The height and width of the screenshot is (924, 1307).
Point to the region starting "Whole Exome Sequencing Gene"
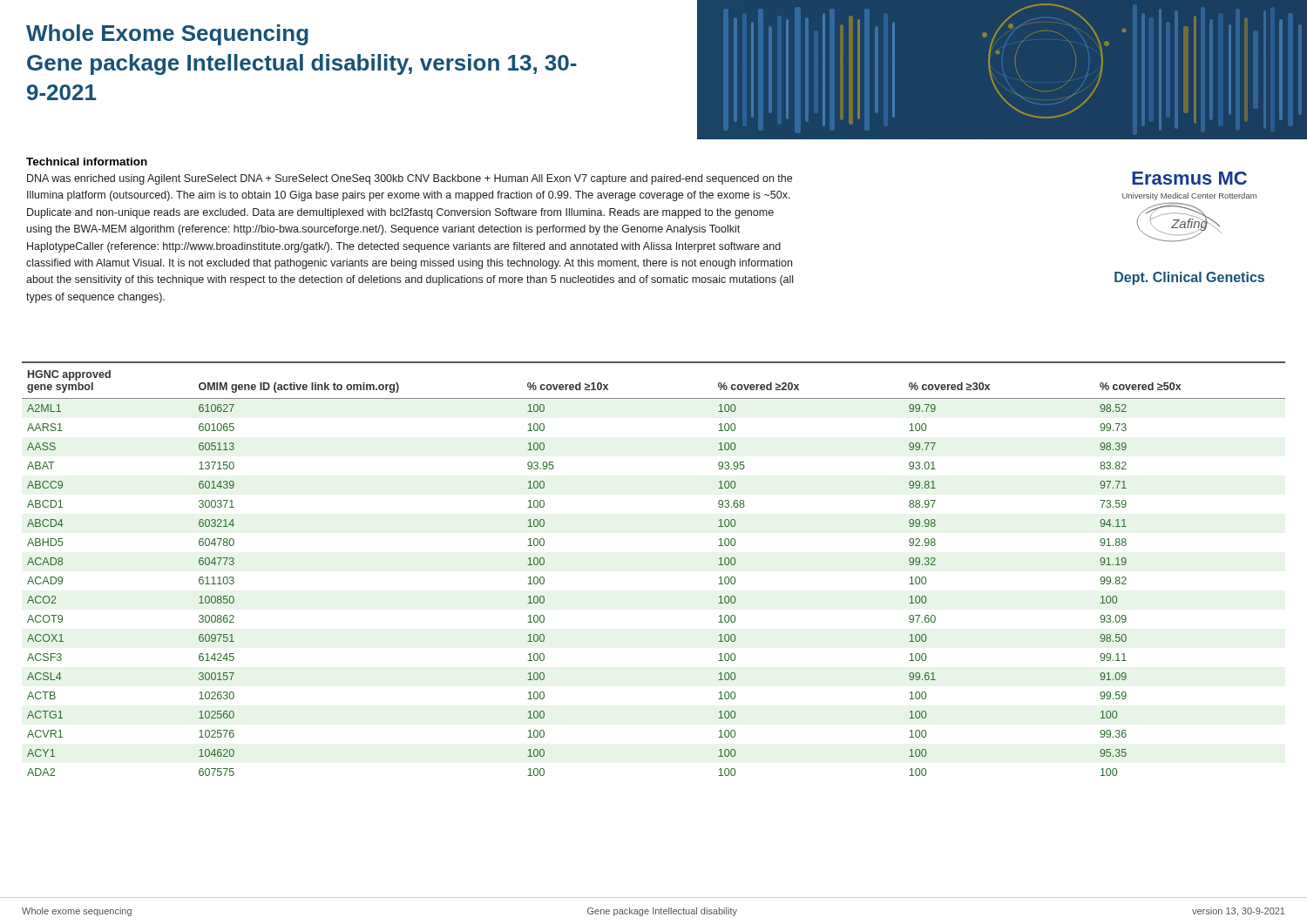[x=309, y=63]
